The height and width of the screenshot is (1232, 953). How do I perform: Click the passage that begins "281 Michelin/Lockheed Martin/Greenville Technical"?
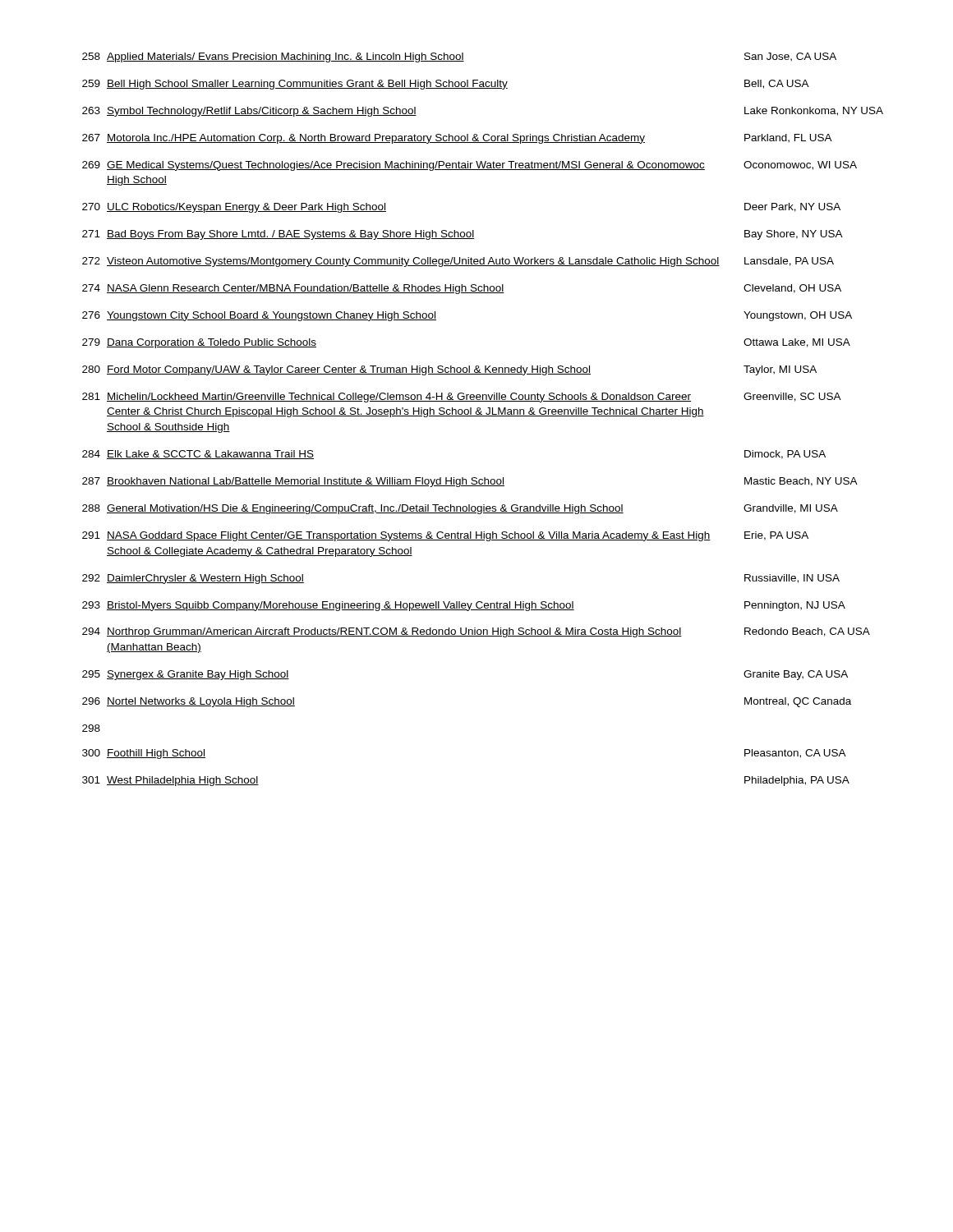[x=476, y=412]
